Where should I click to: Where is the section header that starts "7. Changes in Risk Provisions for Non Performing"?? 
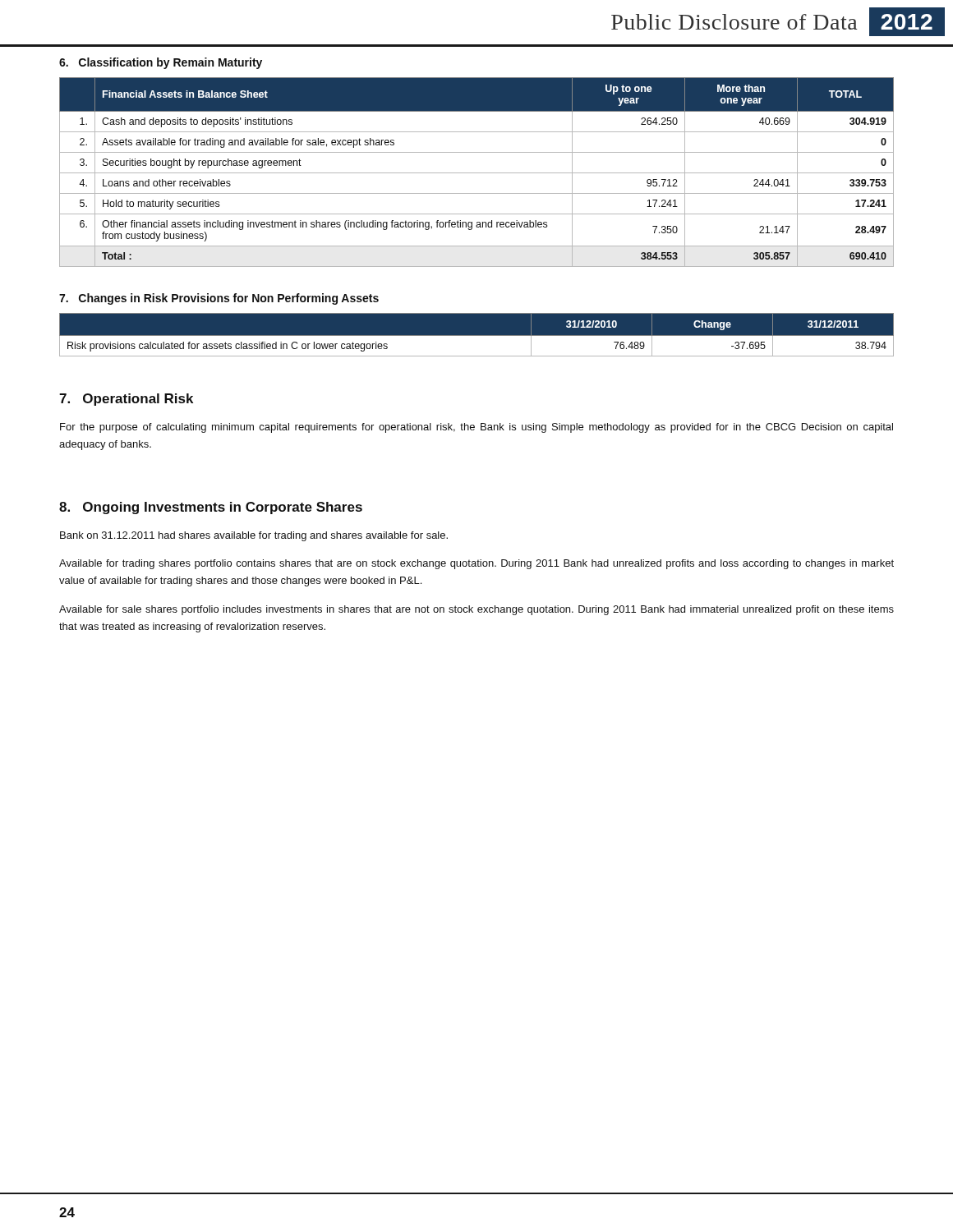tap(219, 298)
